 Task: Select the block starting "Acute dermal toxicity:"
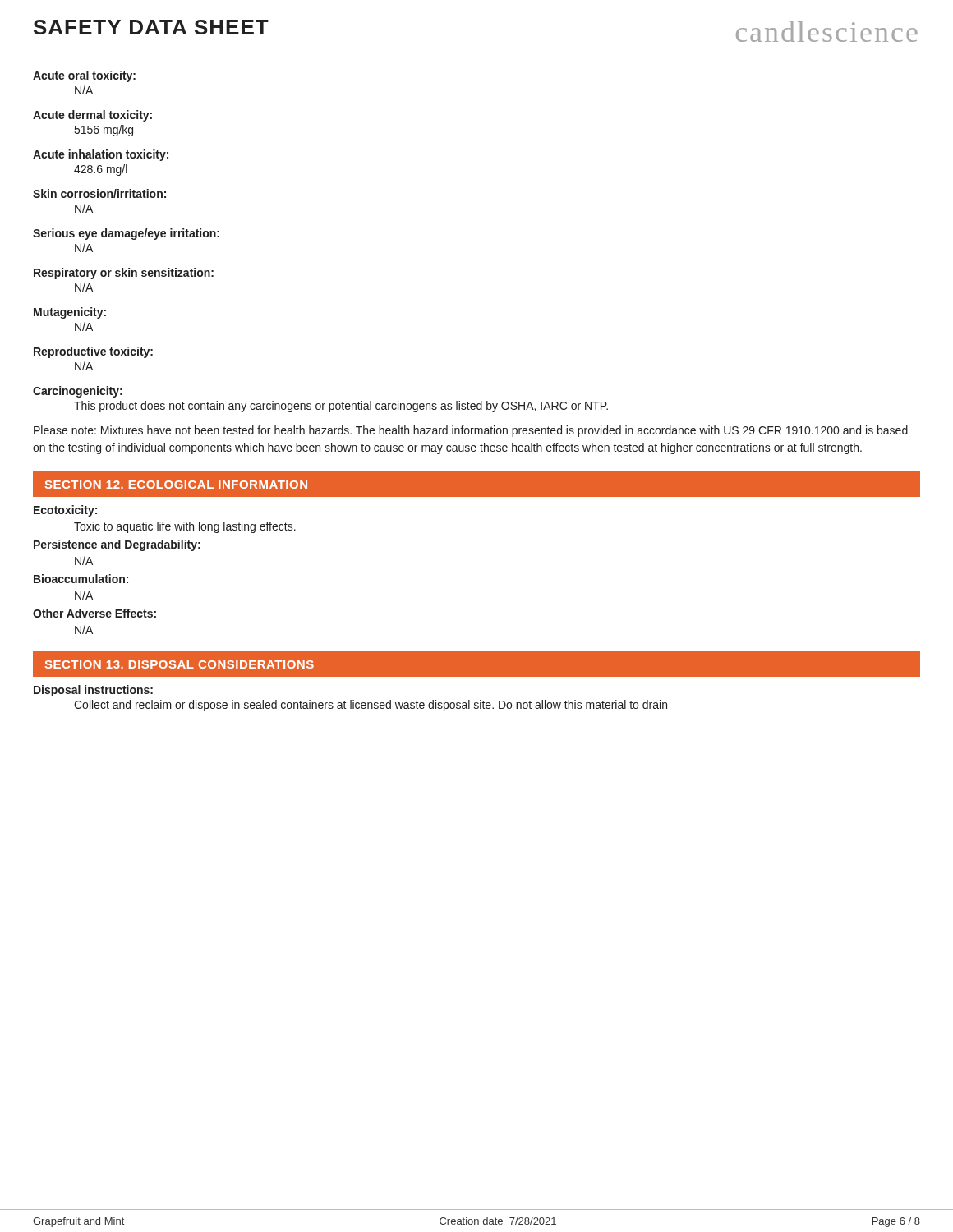(x=92, y=116)
